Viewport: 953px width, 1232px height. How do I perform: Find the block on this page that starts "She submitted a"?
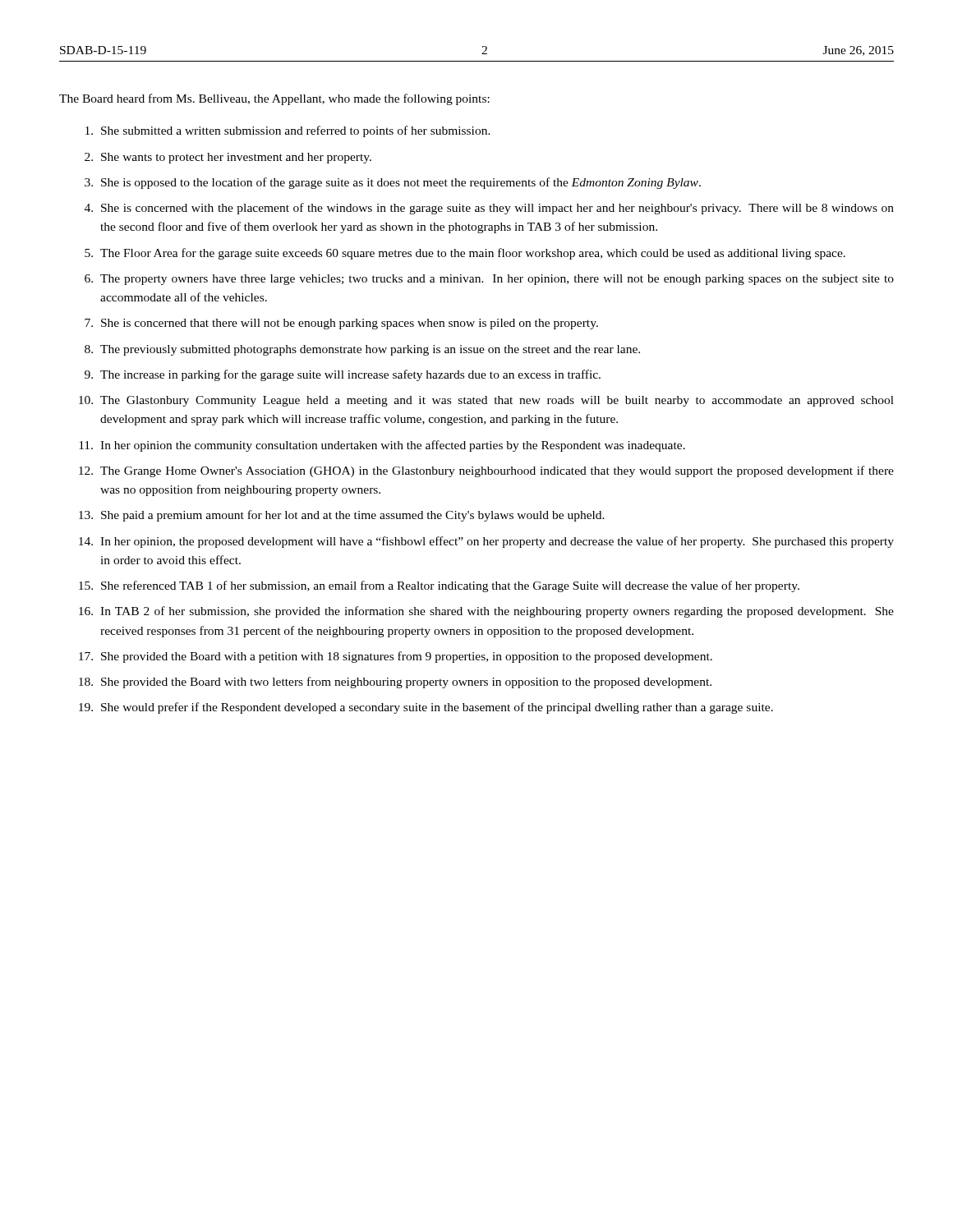click(x=476, y=131)
